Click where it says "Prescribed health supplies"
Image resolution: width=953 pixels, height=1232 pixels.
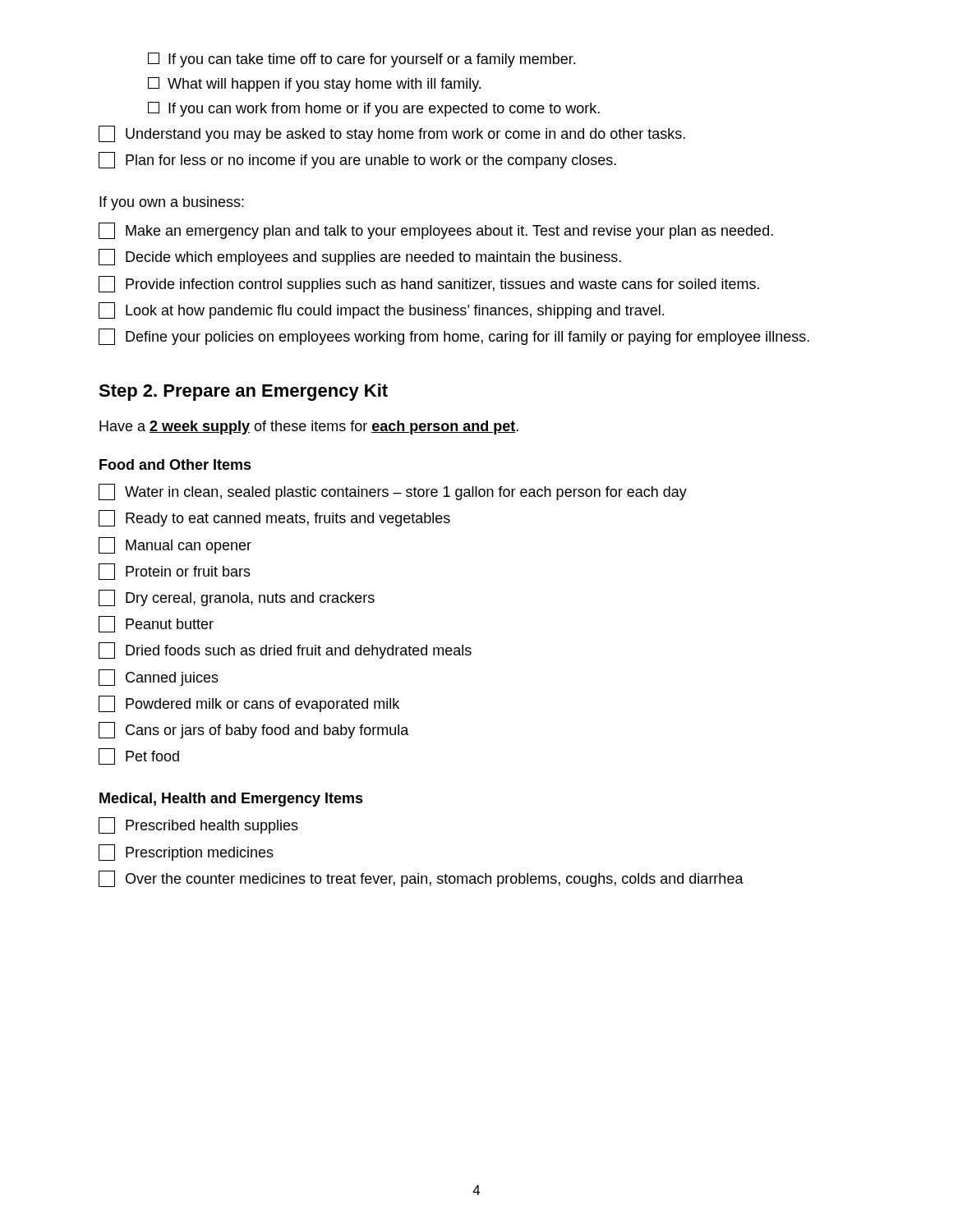[x=198, y=825]
